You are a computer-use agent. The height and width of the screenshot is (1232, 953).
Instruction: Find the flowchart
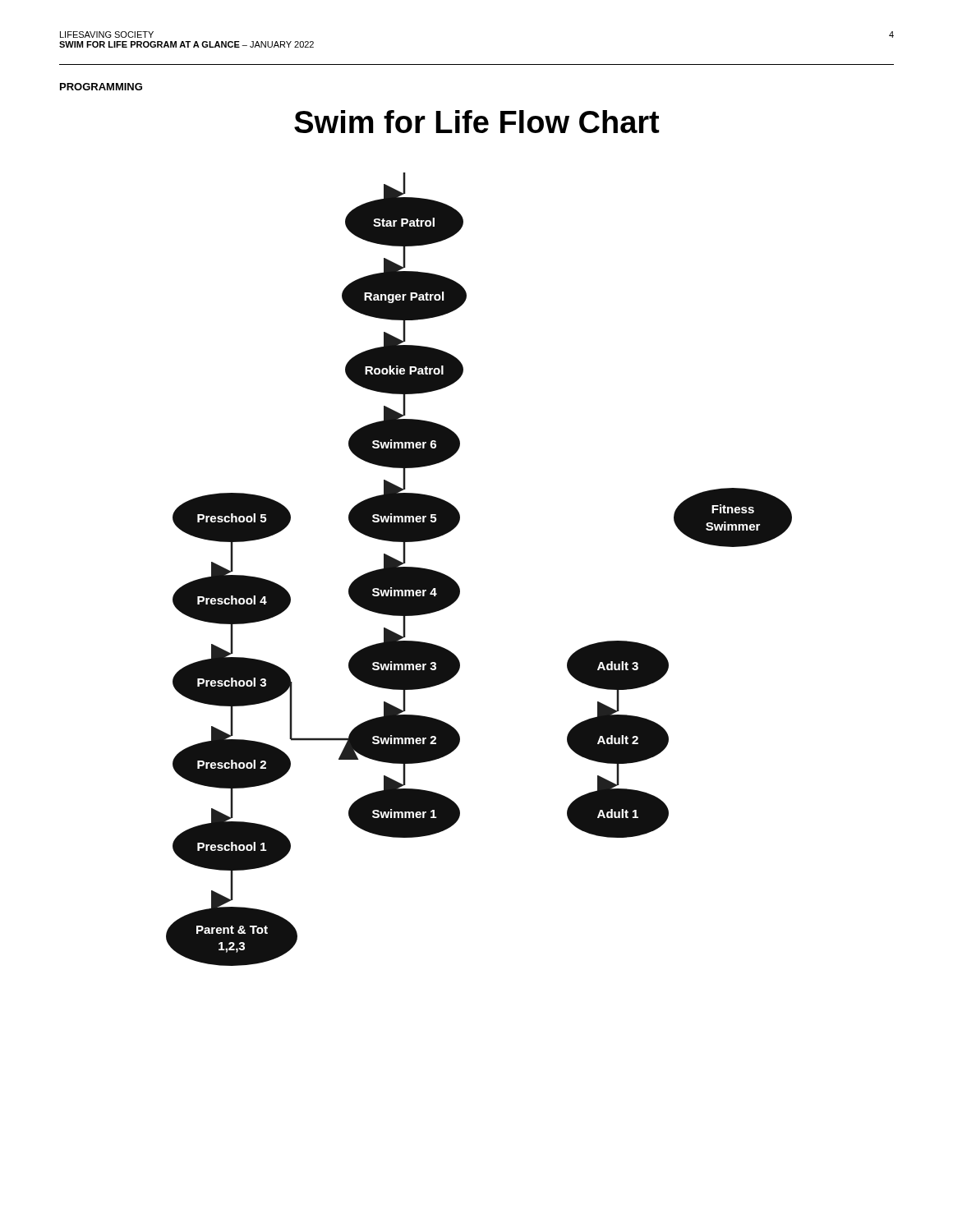coord(476,669)
